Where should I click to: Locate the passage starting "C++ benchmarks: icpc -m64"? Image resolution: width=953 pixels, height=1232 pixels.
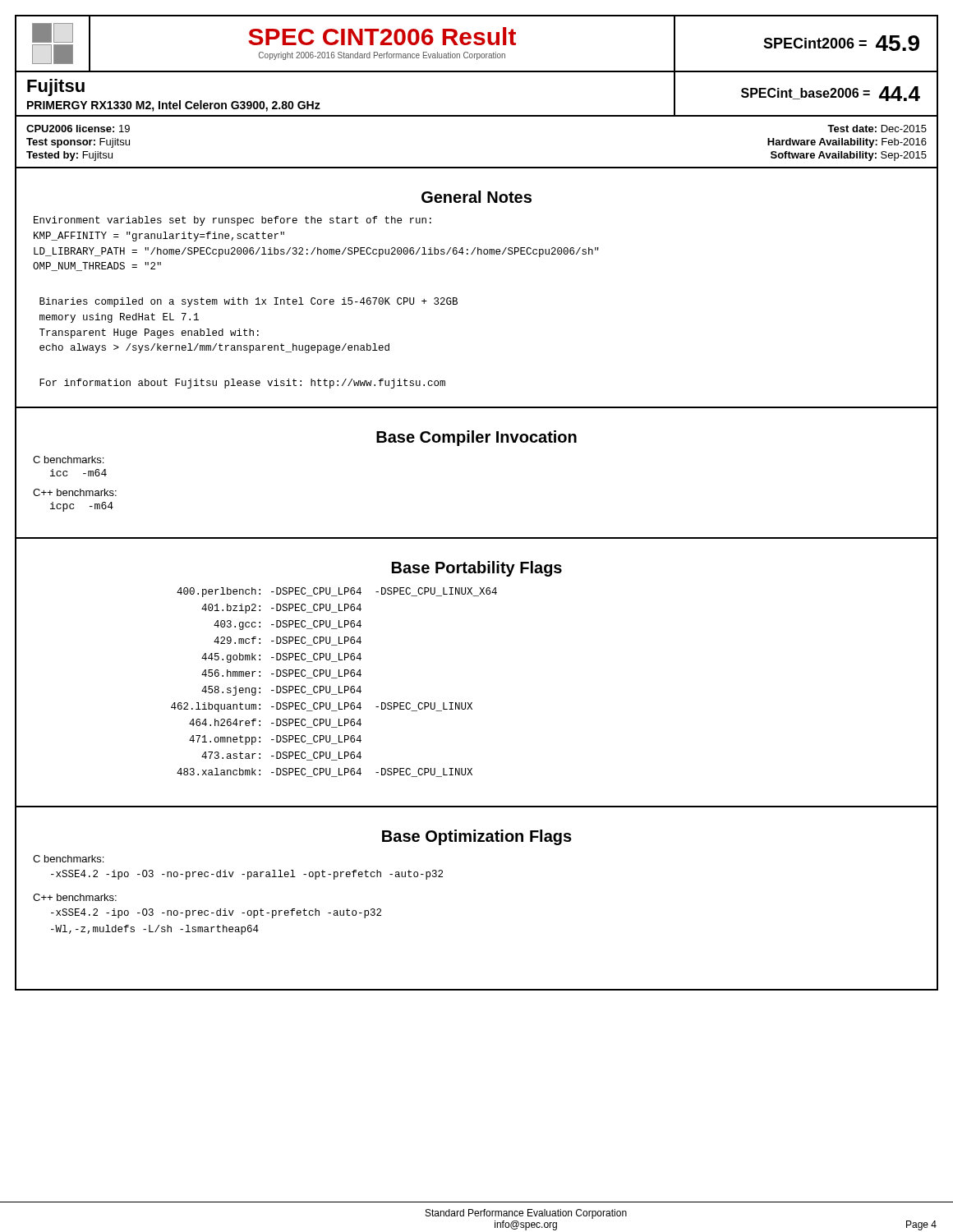pos(75,492)
